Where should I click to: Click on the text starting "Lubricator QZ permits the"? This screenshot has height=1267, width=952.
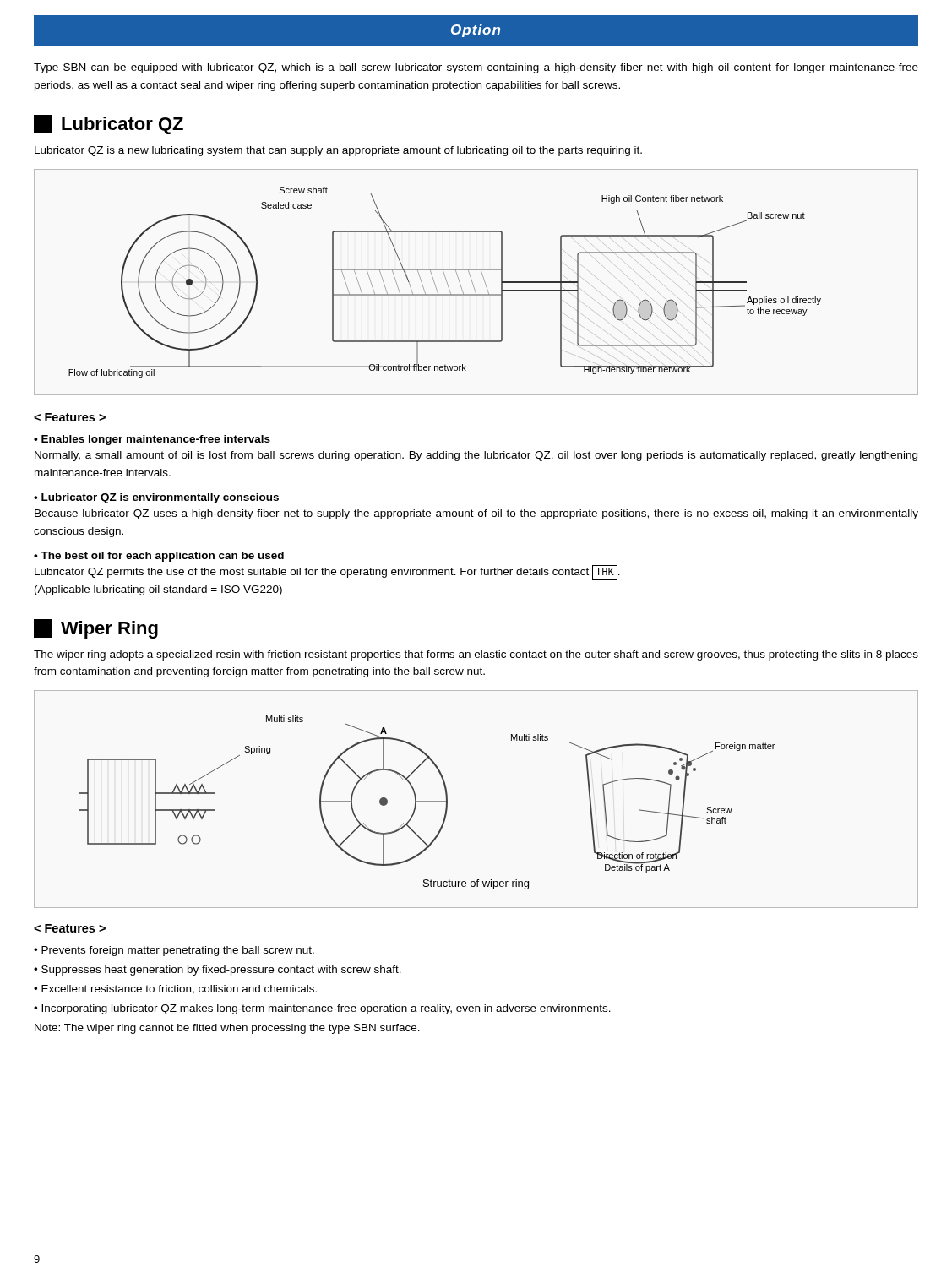coord(327,580)
